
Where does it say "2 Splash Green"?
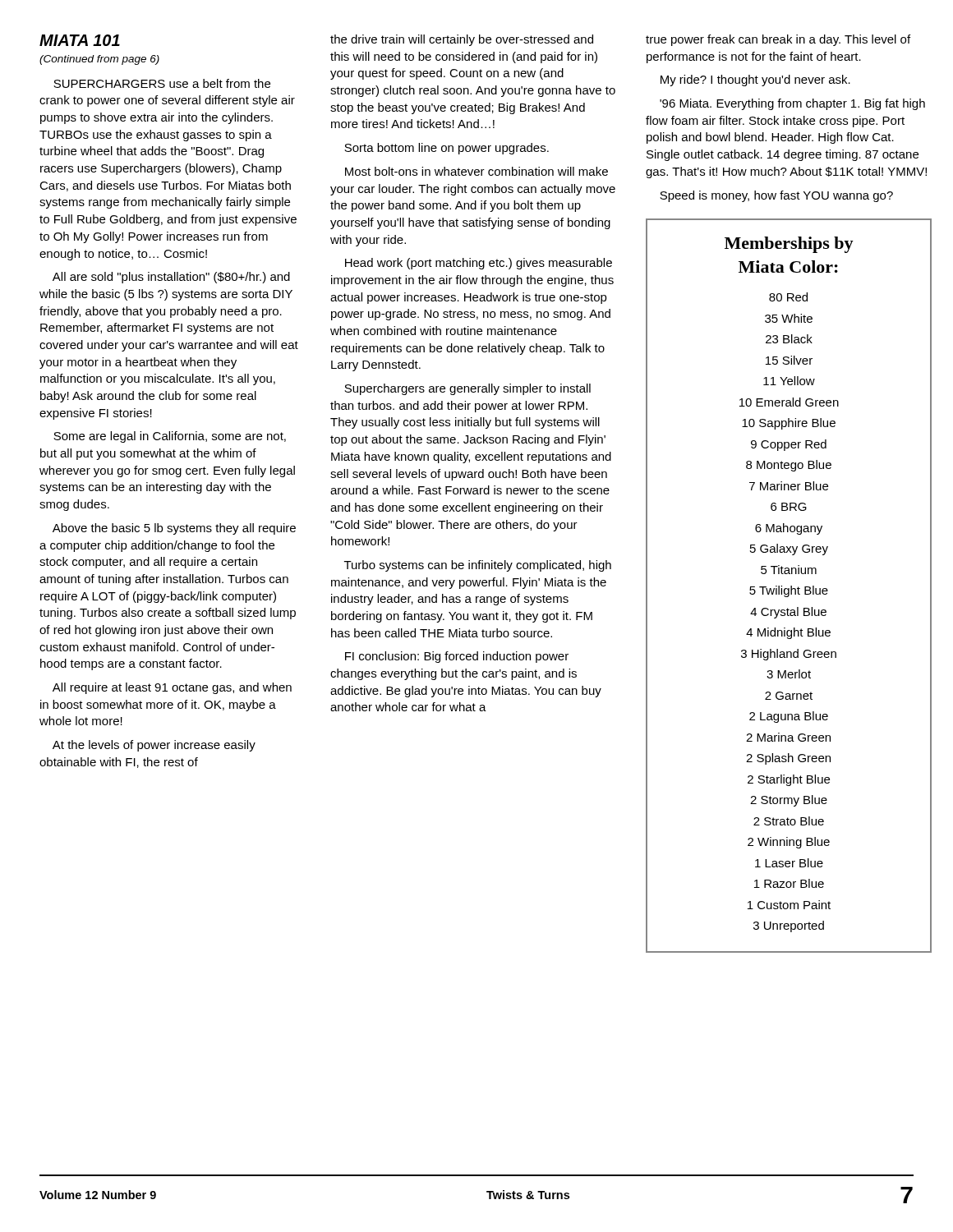789,758
